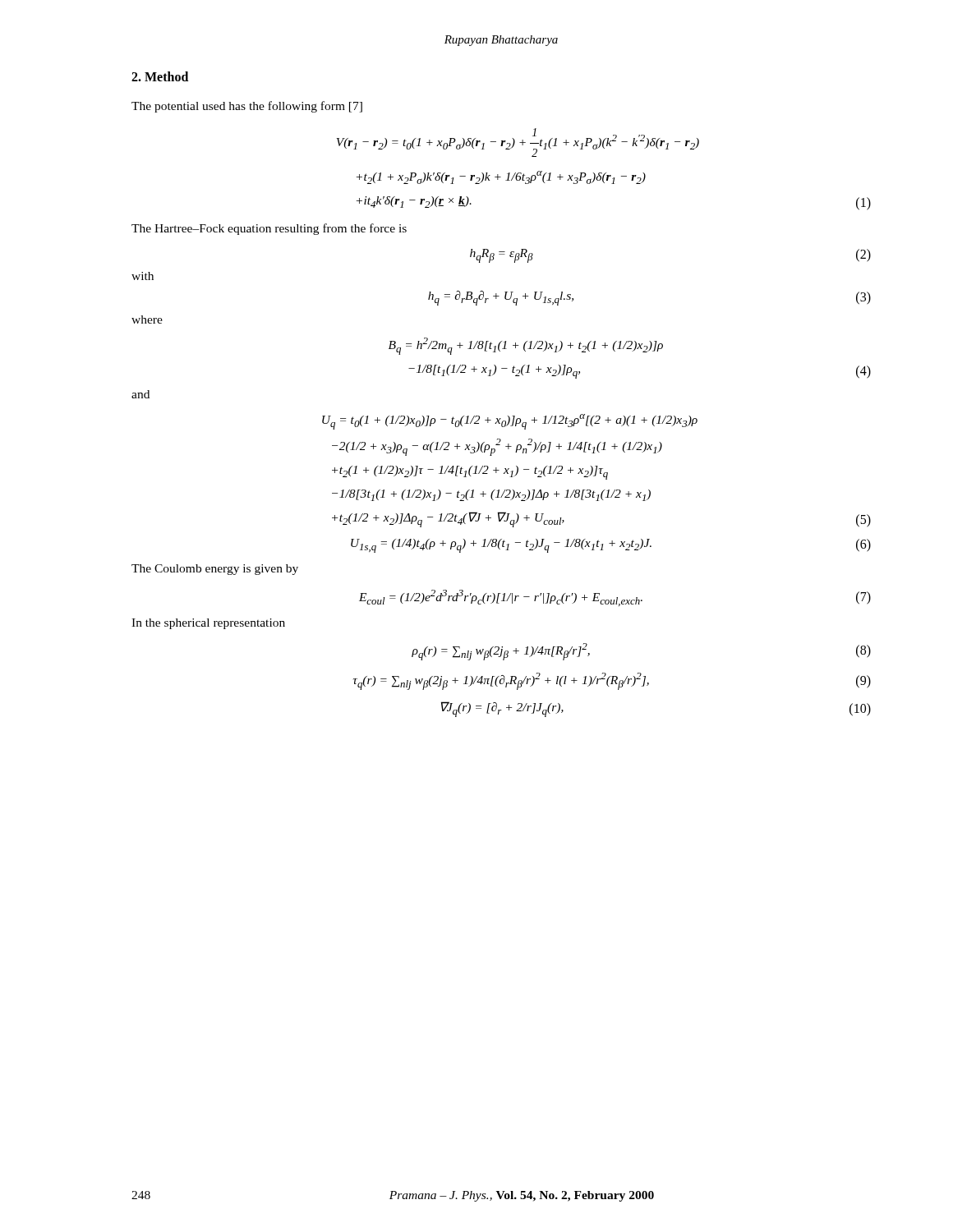Find the block on this page that starts "The potential used has the"
Image resolution: width=953 pixels, height=1232 pixels.
247,106
